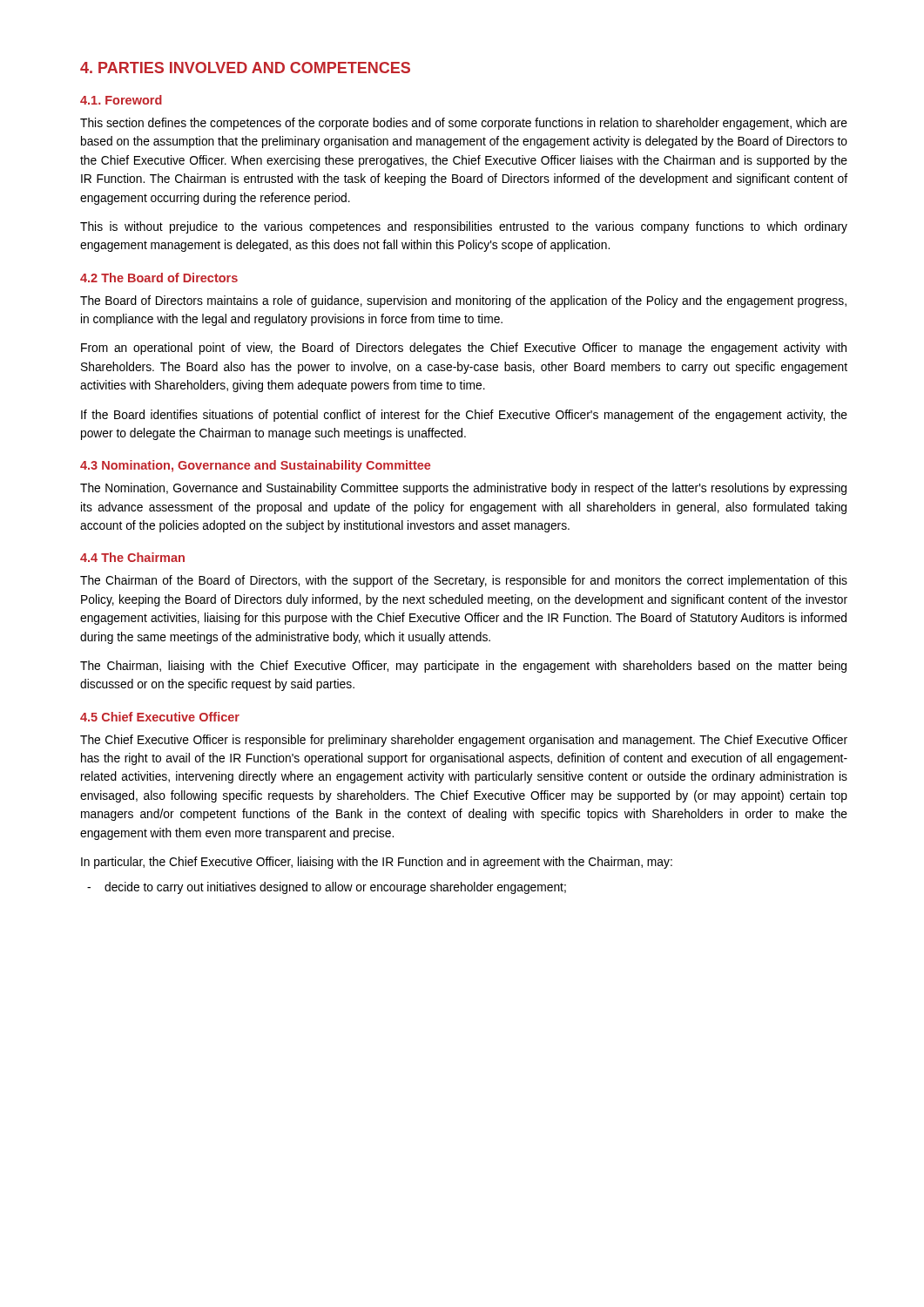Select the section header that reads "4. PARTIES INVOLVED"
The height and width of the screenshot is (1307, 924).
pos(245,68)
